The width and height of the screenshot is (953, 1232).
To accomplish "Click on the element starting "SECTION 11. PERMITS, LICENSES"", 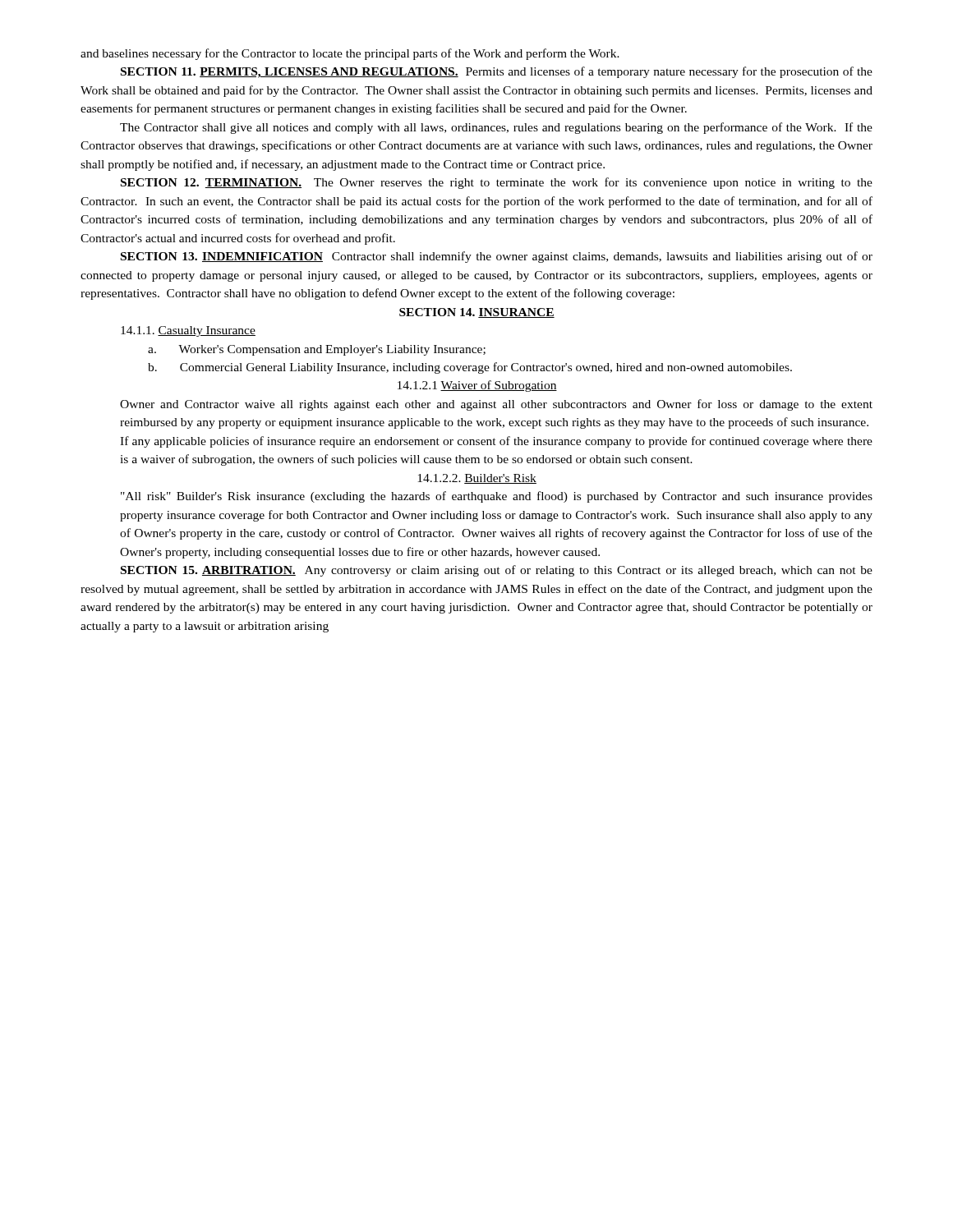I will click(476, 90).
